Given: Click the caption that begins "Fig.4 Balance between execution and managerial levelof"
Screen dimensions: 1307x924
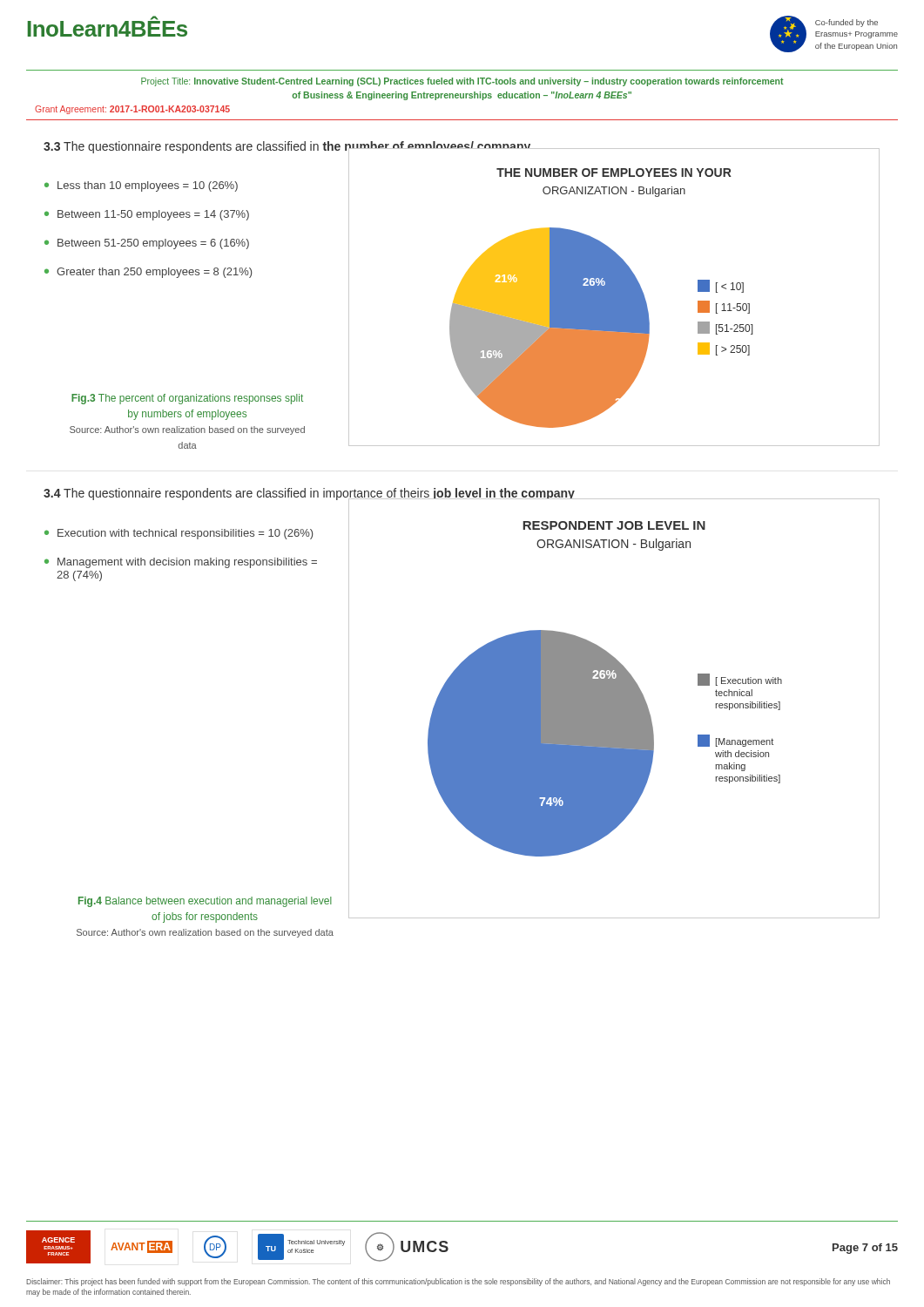Looking at the screenshot, I should point(205,916).
